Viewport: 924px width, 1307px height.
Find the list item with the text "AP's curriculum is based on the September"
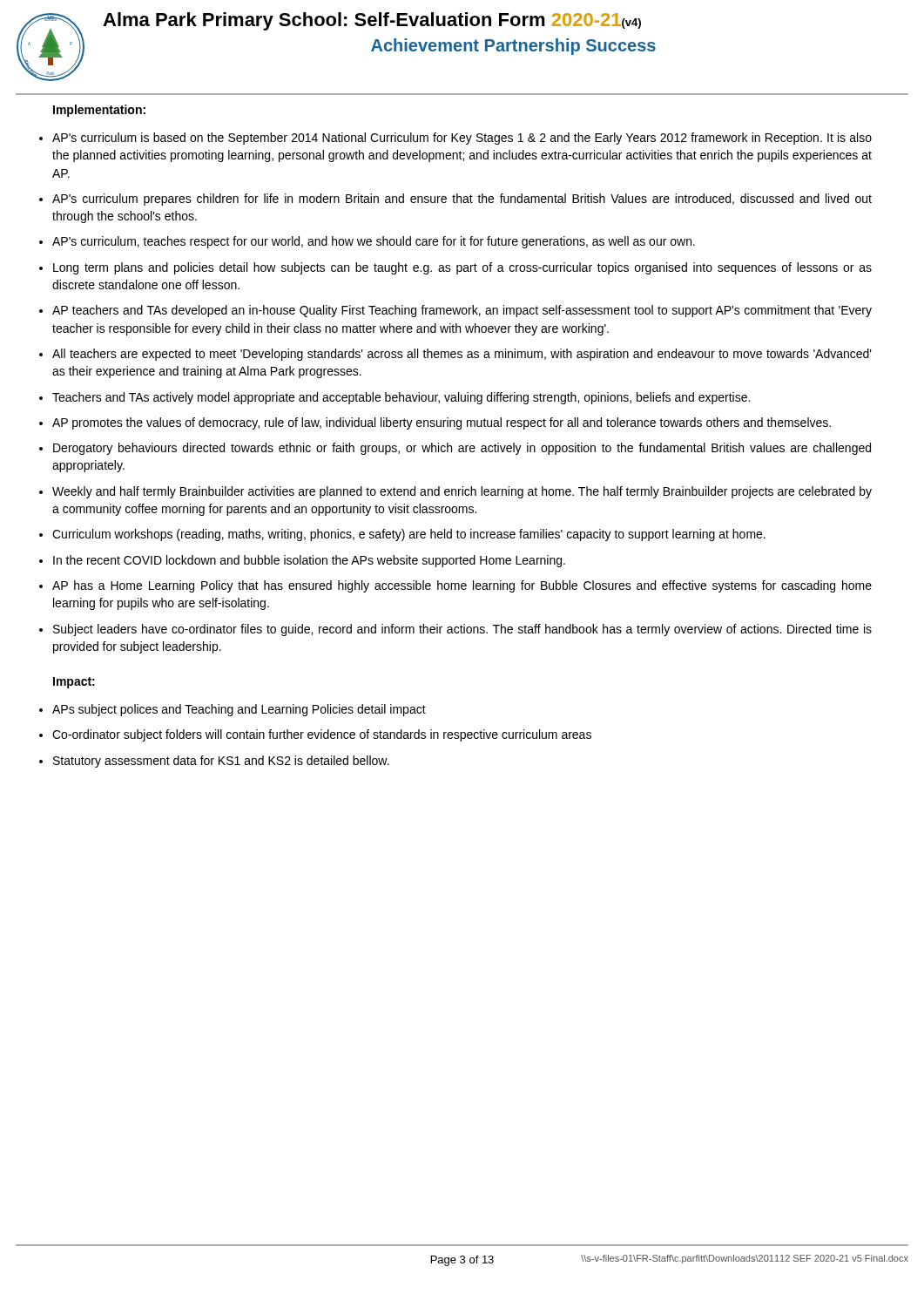(462, 155)
